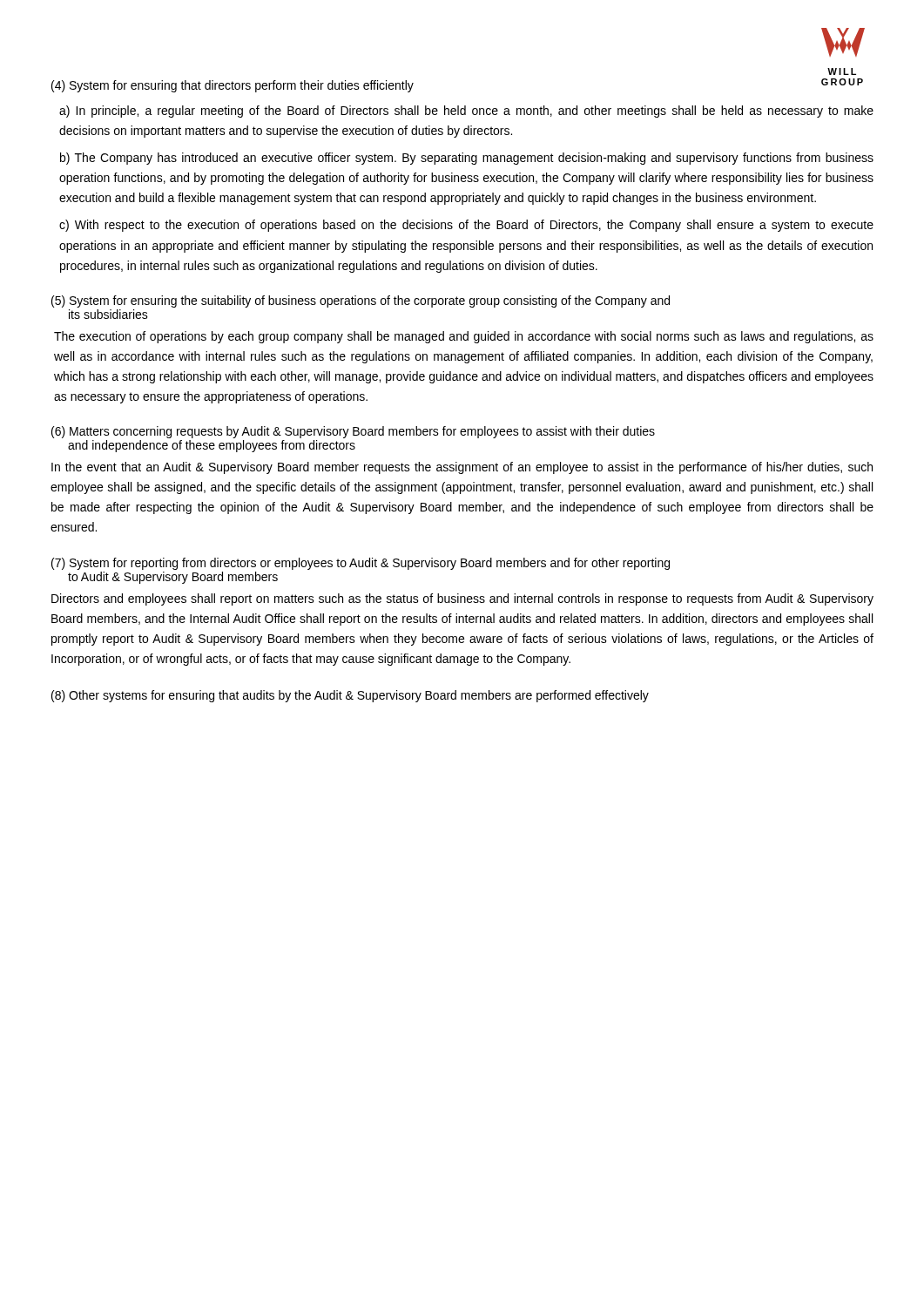924x1307 pixels.
Task: Select the element starting "(6) Matters concerning requests"
Action: point(353,438)
